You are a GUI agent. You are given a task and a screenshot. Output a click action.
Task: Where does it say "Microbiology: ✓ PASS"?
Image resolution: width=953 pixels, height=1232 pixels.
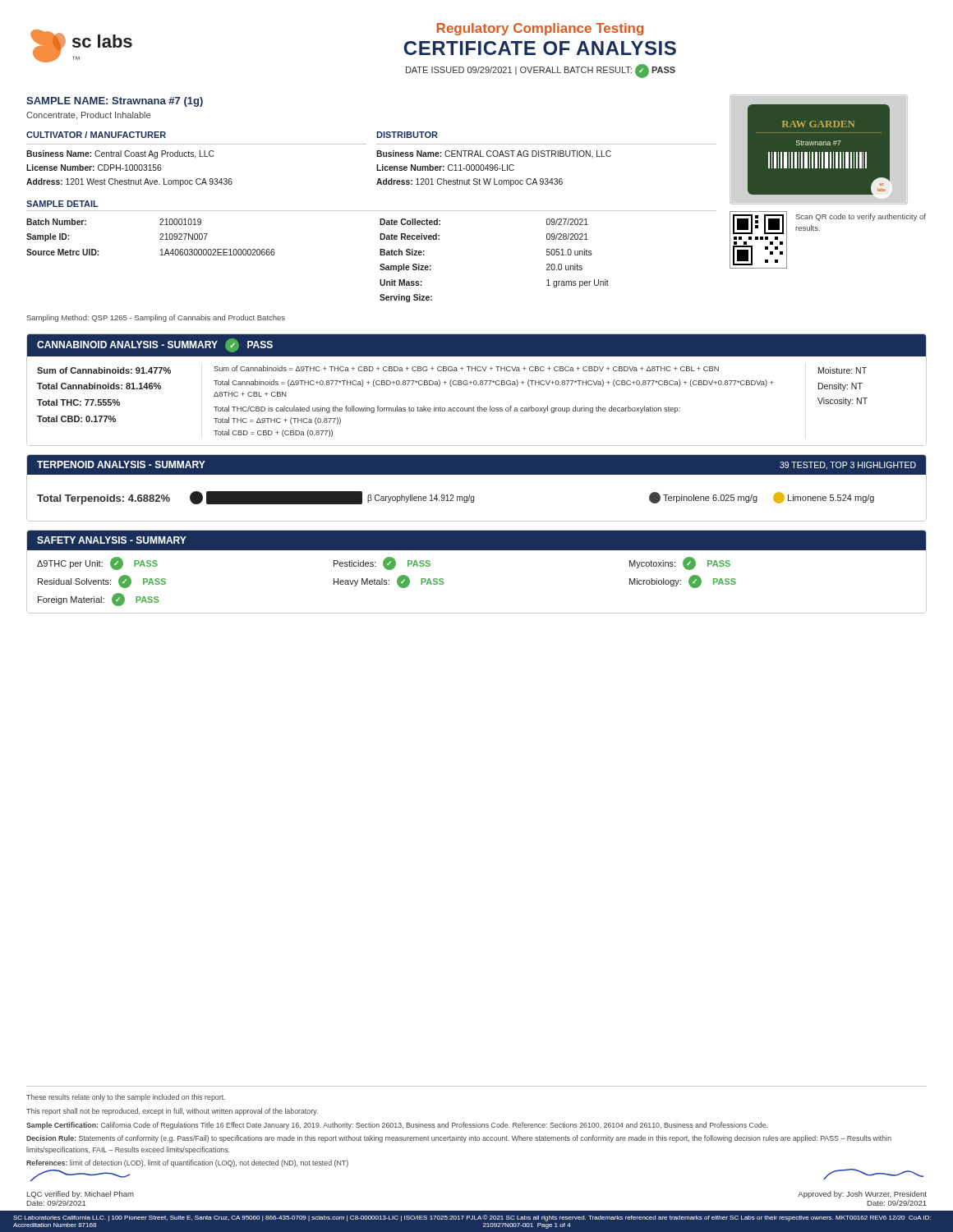[x=682, y=582]
